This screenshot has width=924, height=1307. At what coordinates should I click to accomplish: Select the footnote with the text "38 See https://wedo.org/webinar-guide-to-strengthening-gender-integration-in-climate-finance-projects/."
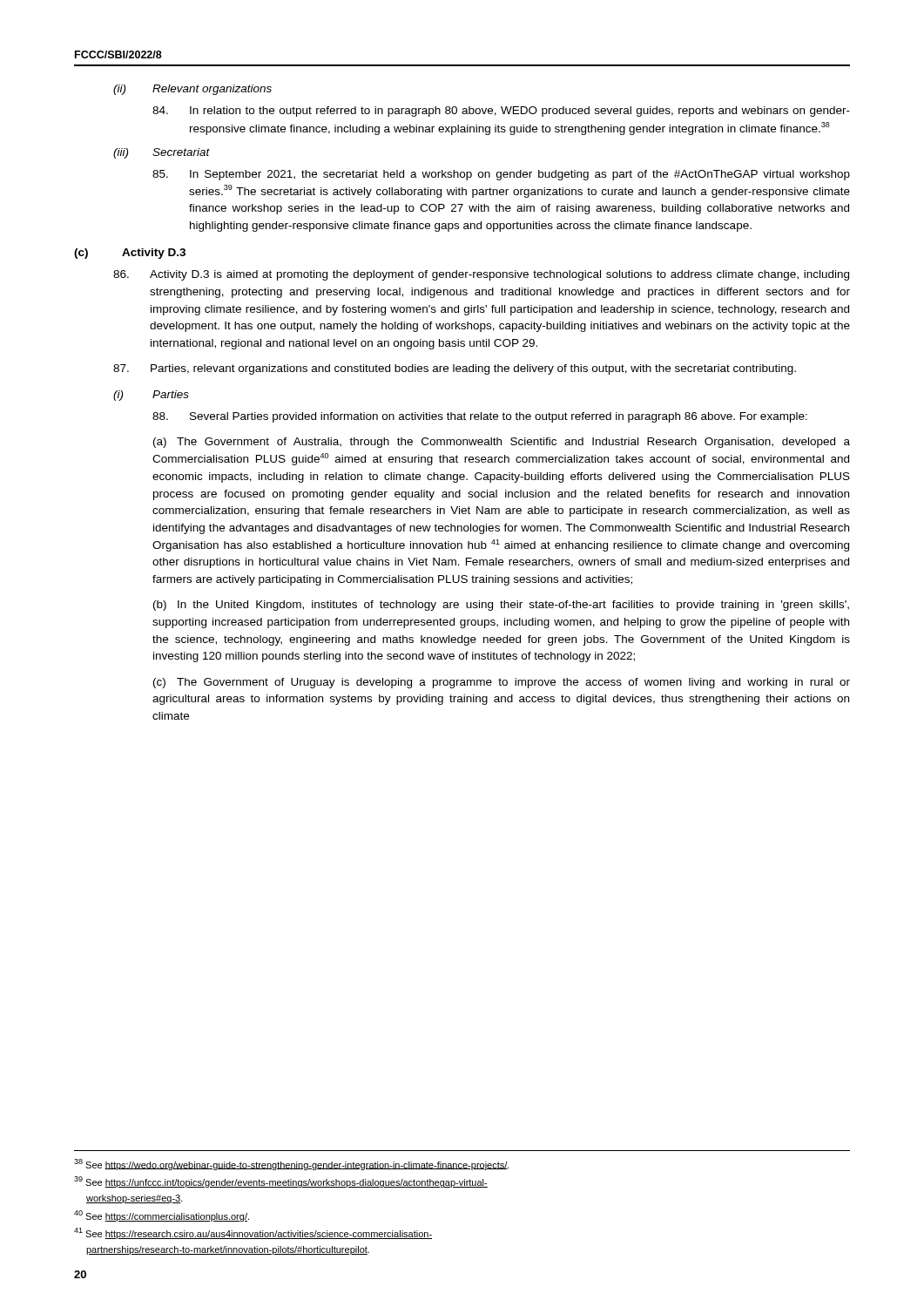(x=292, y=1163)
